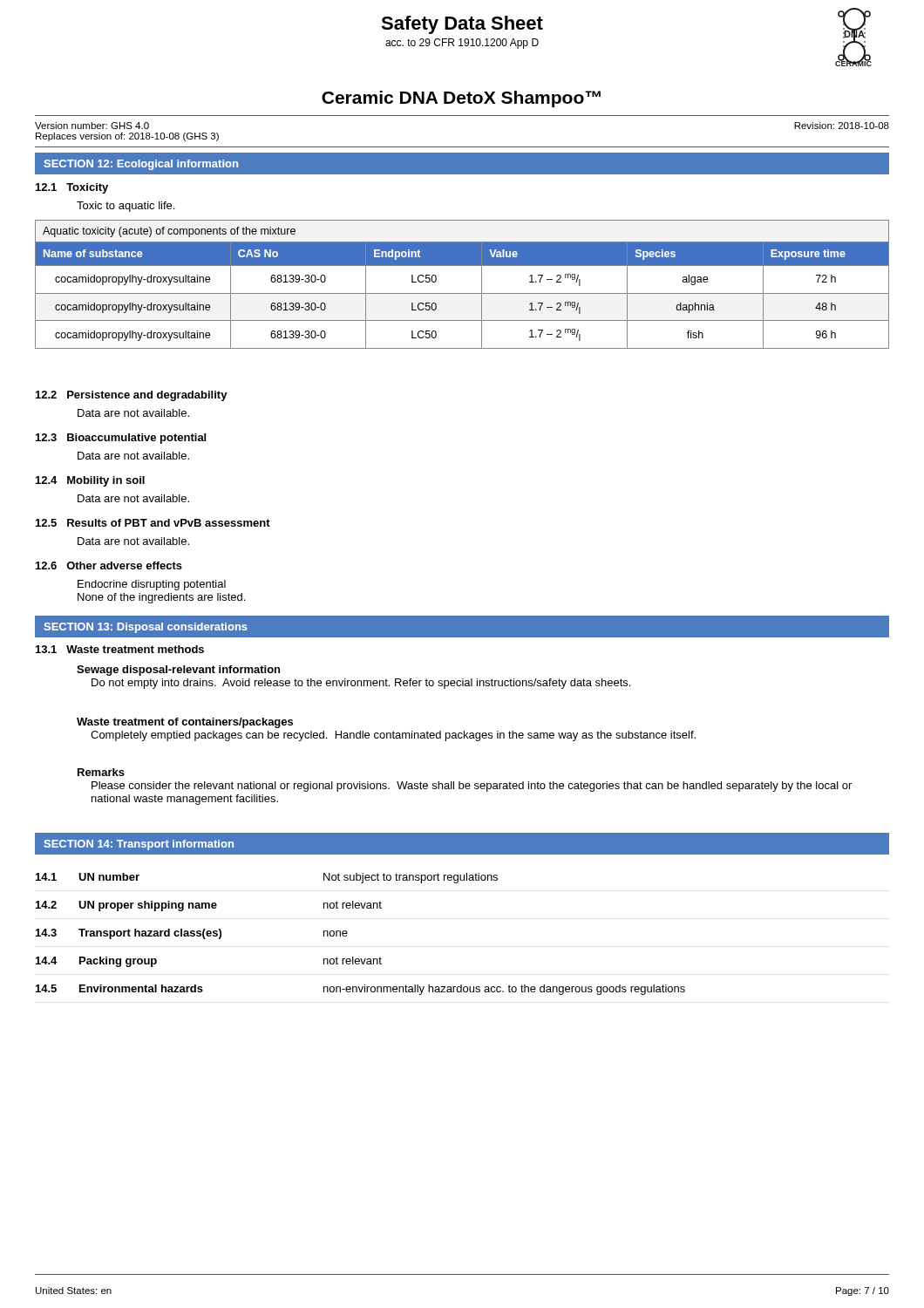Find the list item that says "14.5 Environmental hazards non-environmentally"
Viewport: 924px width, 1308px height.
(462, 988)
